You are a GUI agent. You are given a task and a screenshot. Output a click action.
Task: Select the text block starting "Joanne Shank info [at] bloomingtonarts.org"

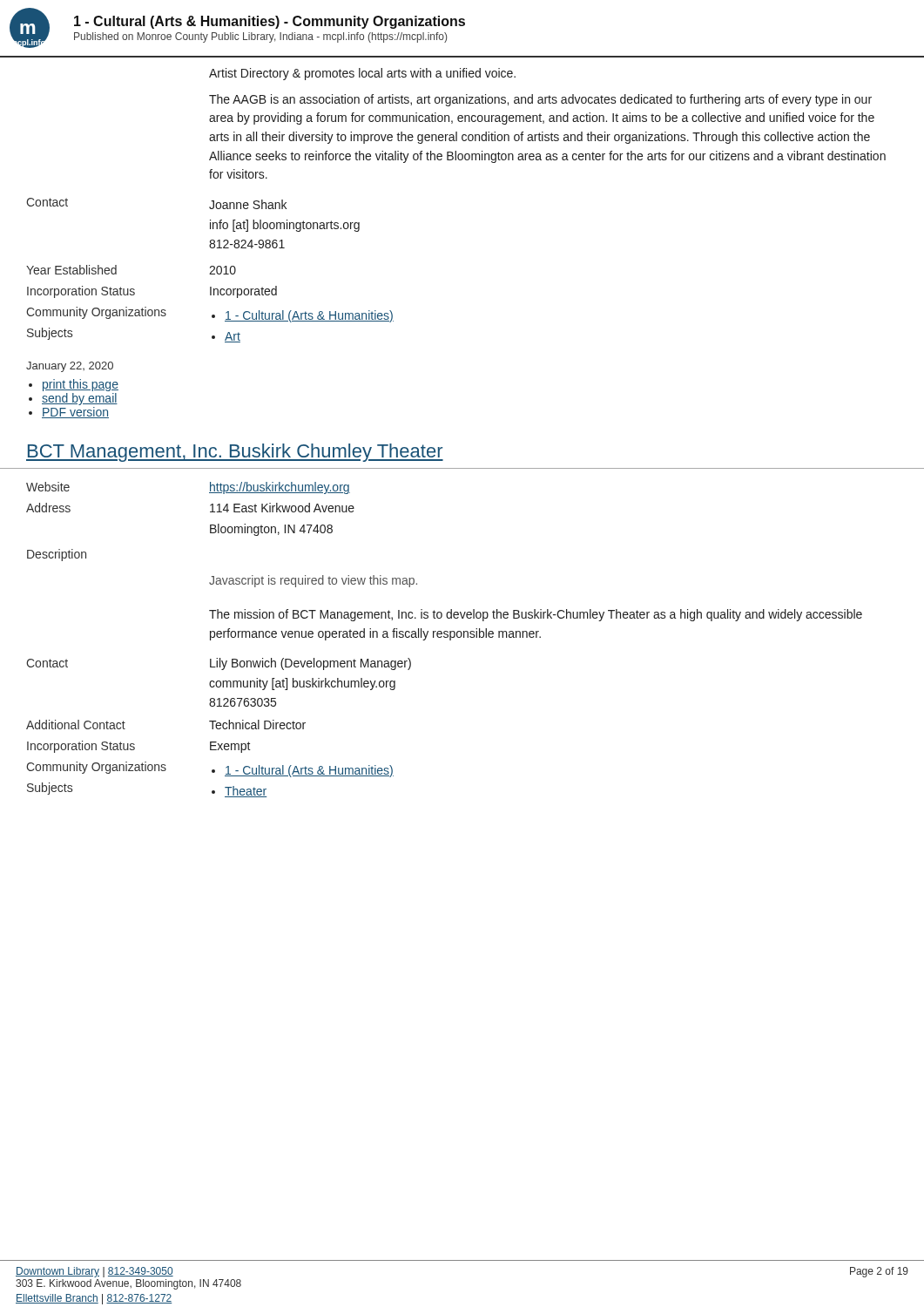coord(285,224)
